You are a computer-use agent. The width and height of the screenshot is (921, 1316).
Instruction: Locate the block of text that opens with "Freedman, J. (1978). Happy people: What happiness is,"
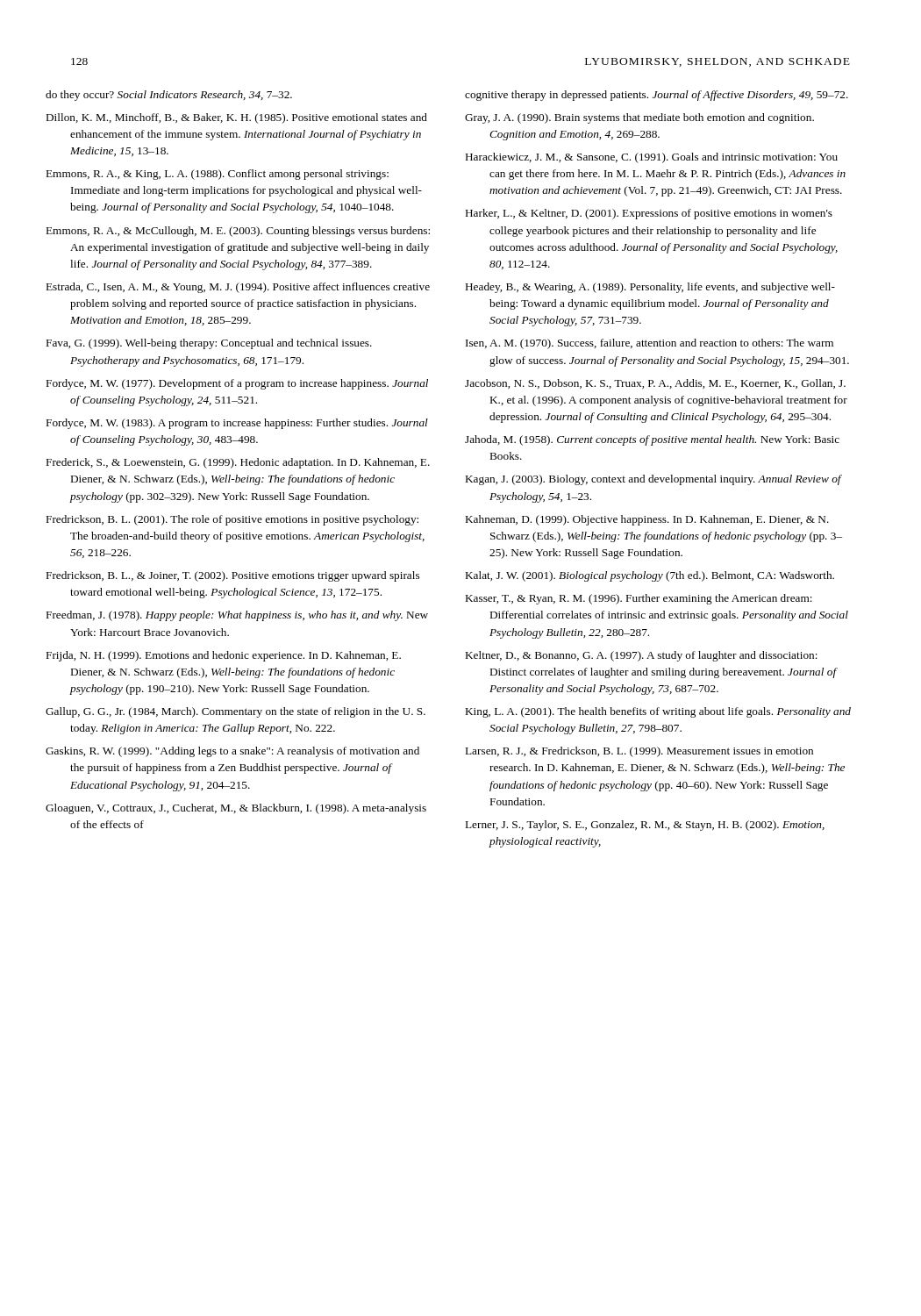click(x=237, y=623)
